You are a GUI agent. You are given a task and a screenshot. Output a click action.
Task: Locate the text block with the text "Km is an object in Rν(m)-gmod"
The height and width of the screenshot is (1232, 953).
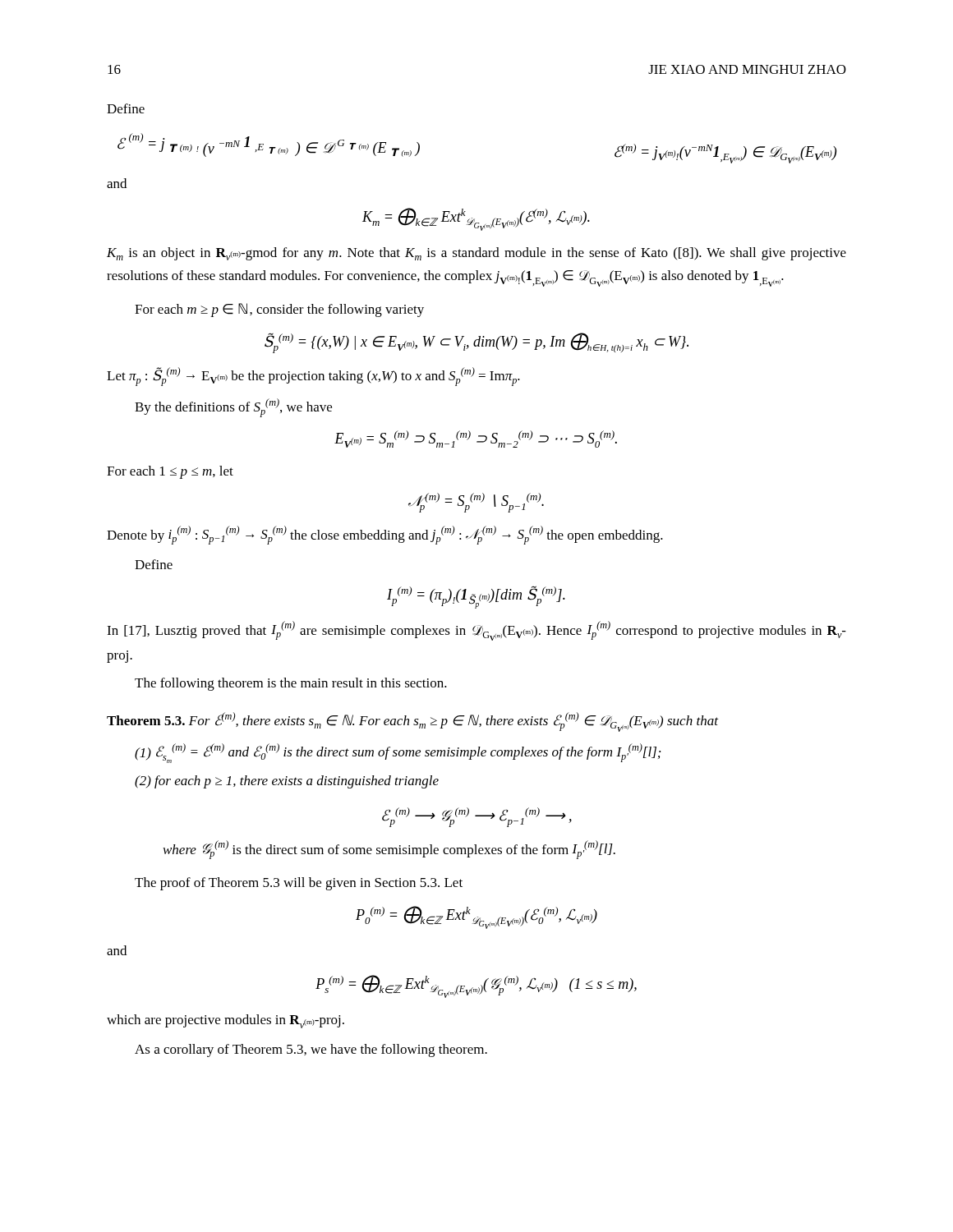(x=476, y=267)
